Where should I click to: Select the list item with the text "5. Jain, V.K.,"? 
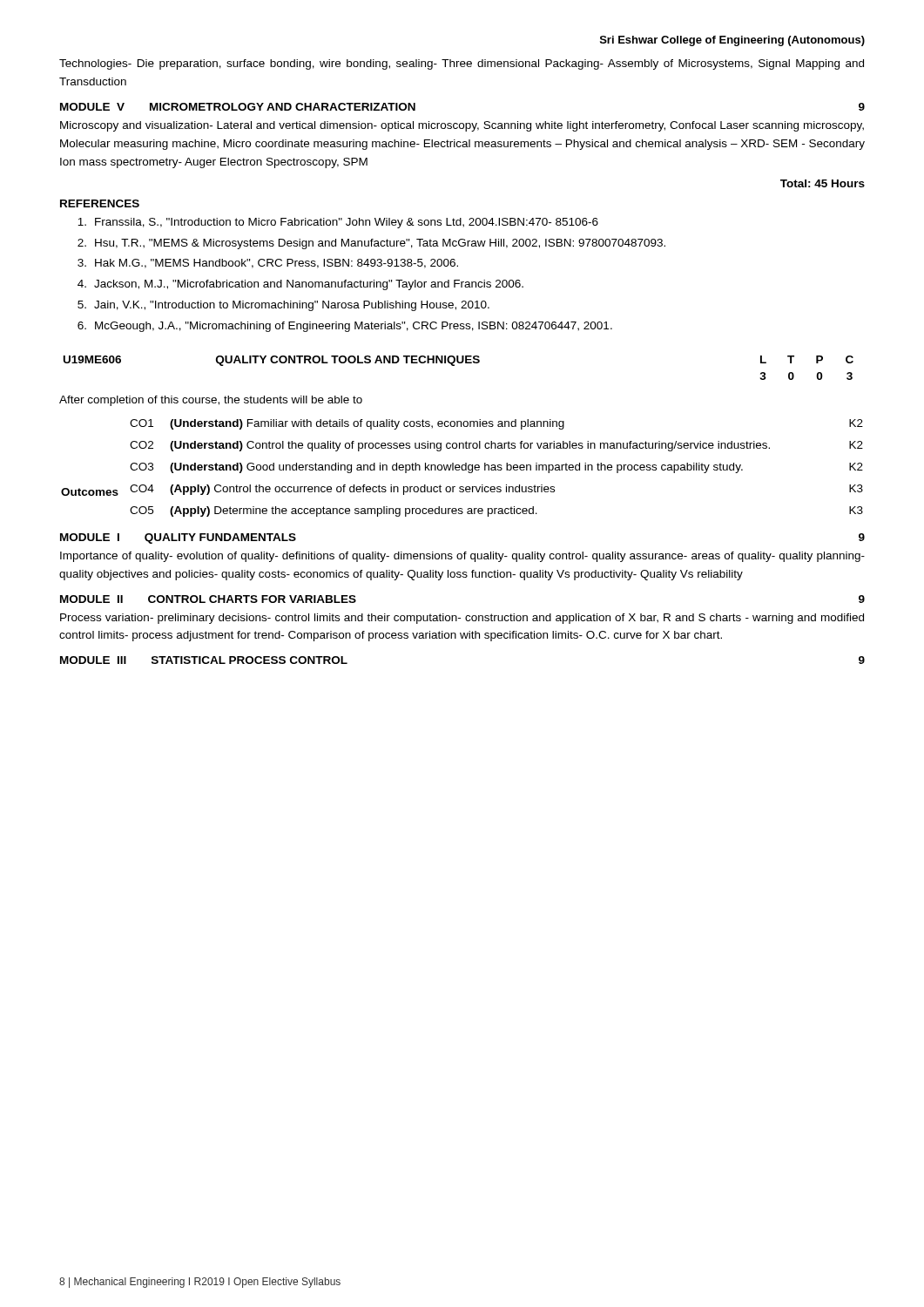tap(462, 306)
